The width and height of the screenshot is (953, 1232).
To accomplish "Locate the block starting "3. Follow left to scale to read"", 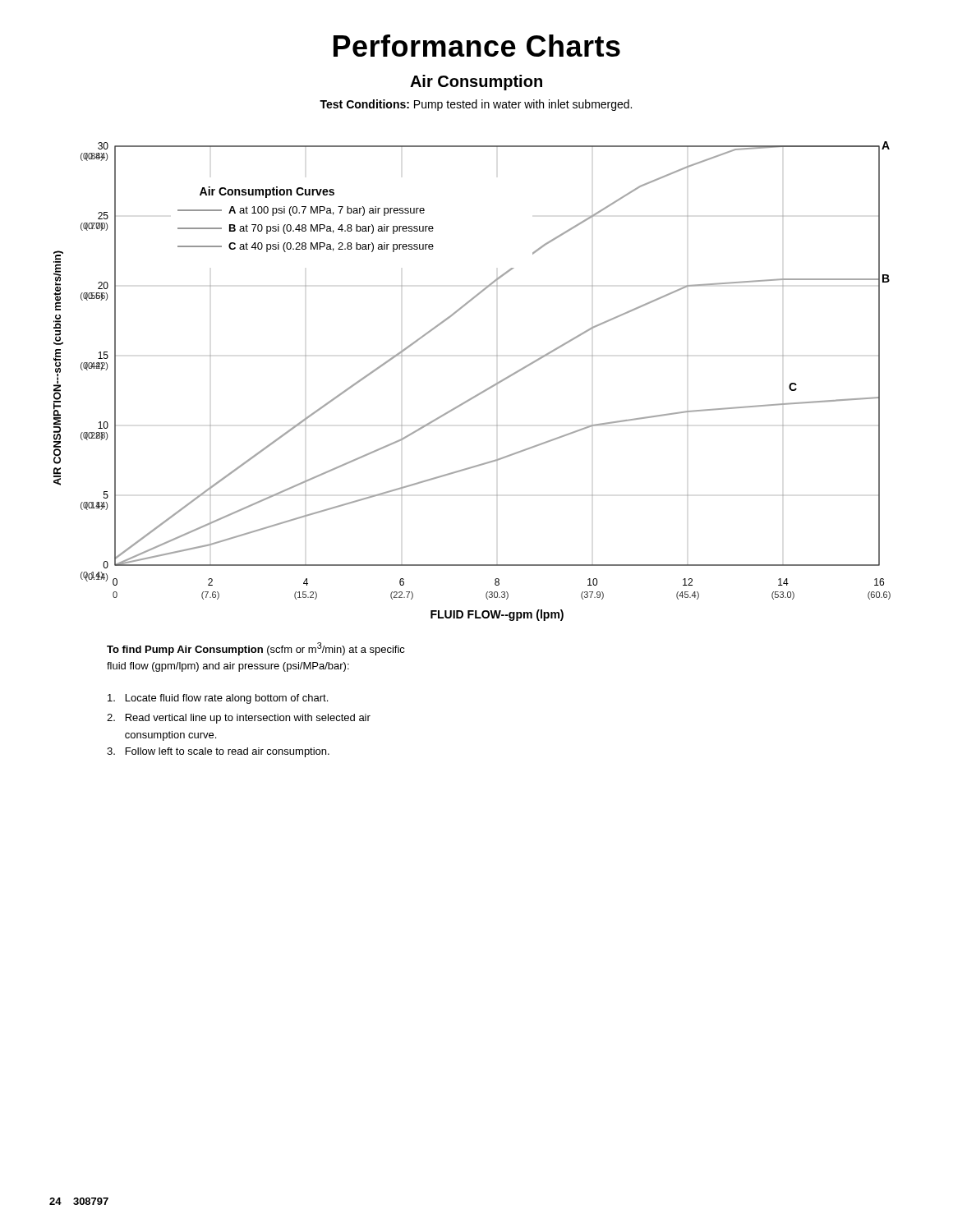I will coord(218,751).
